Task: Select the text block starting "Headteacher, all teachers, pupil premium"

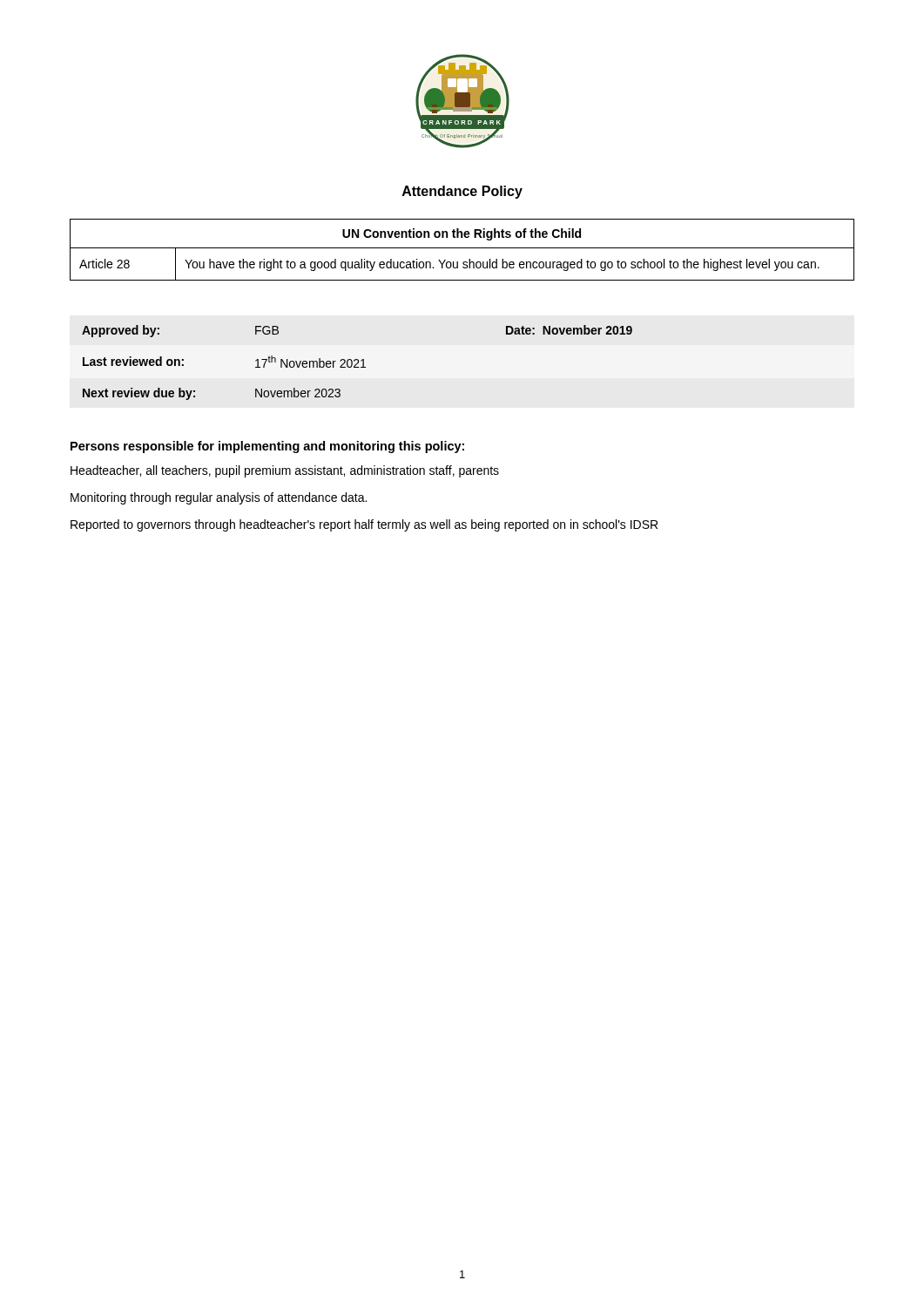Action: click(x=284, y=470)
